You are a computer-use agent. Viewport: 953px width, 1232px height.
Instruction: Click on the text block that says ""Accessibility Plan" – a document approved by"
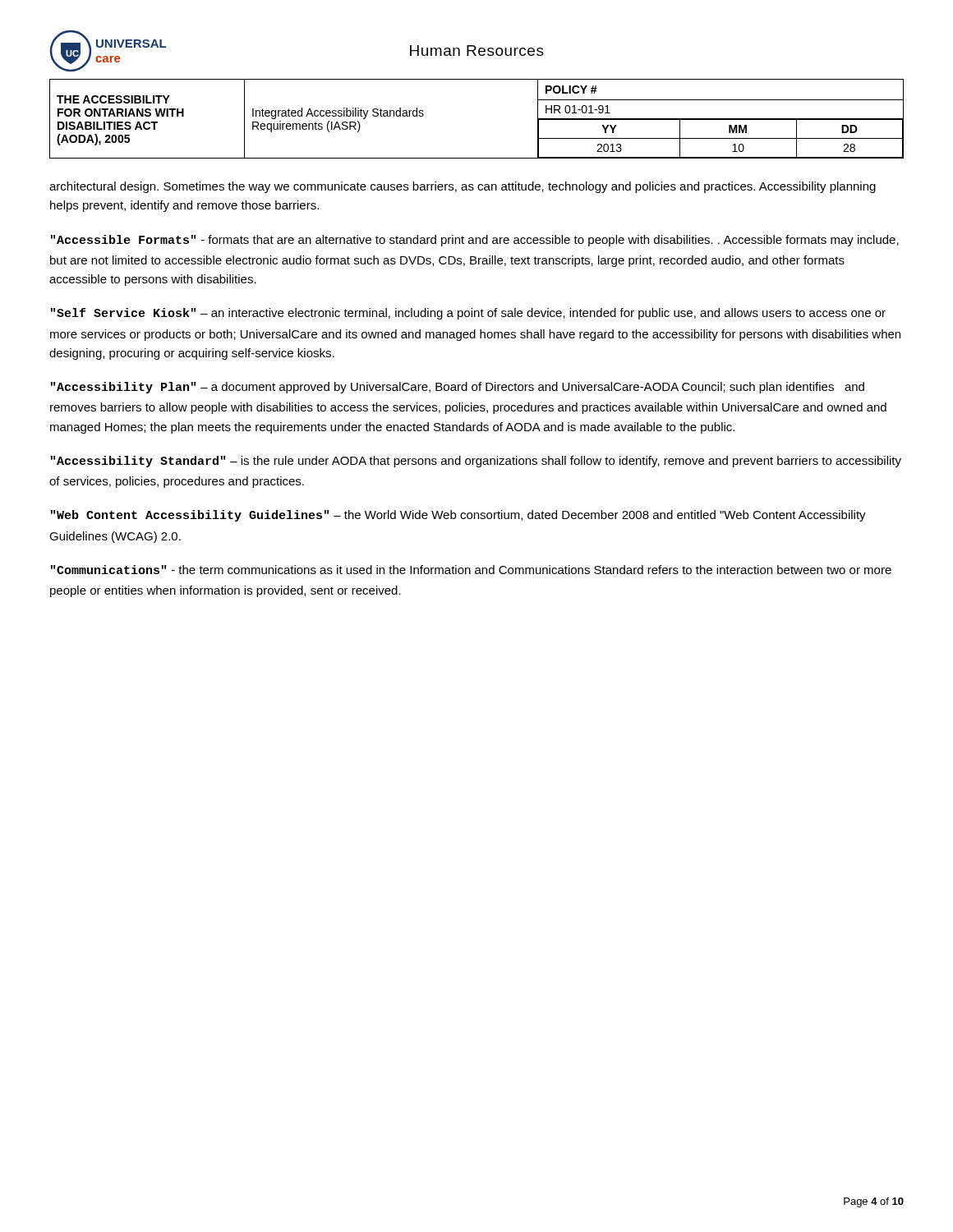[x=468, y=406]
